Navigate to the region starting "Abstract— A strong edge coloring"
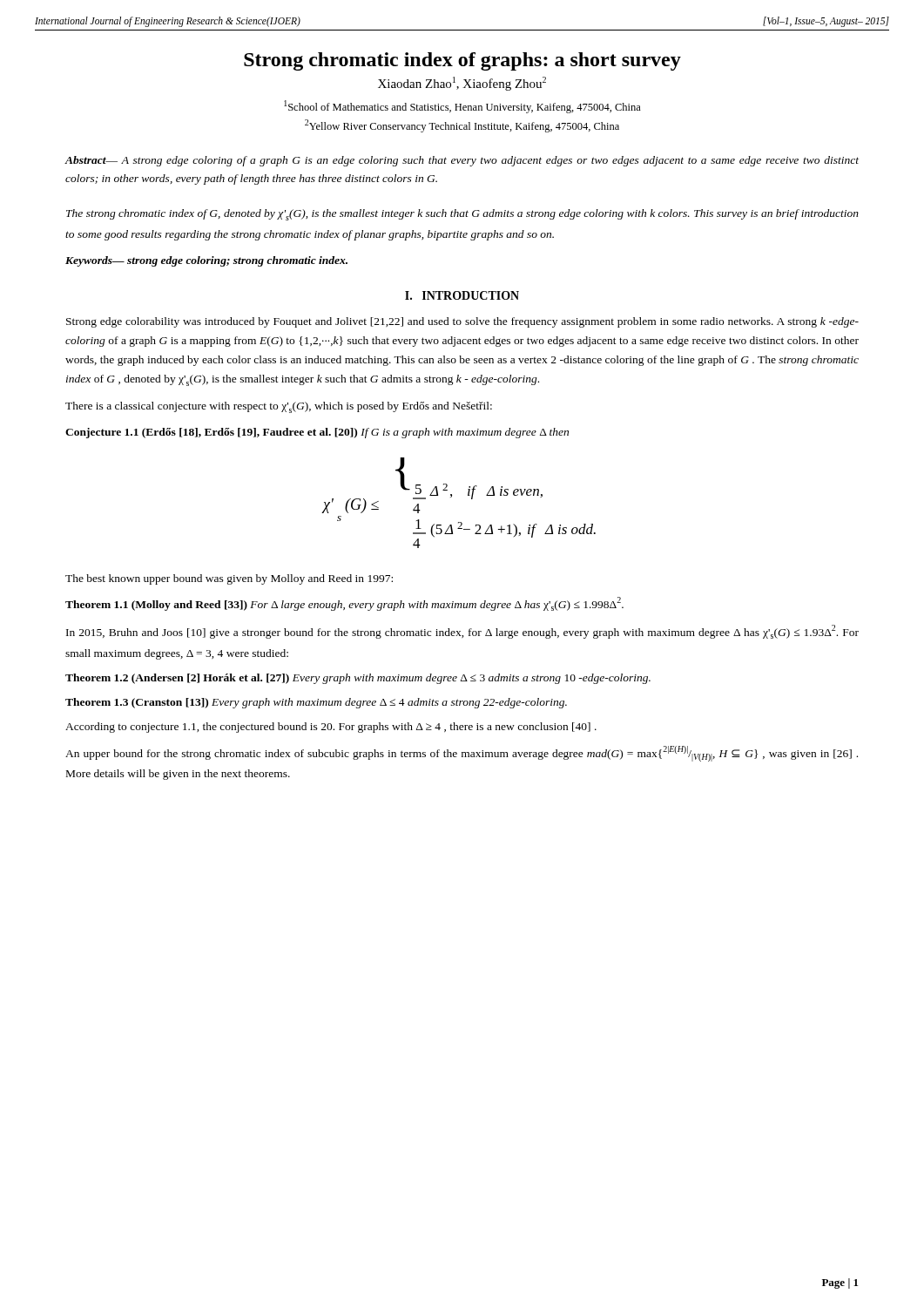This screenshot has height=1307, width=924. click(462, 169)
